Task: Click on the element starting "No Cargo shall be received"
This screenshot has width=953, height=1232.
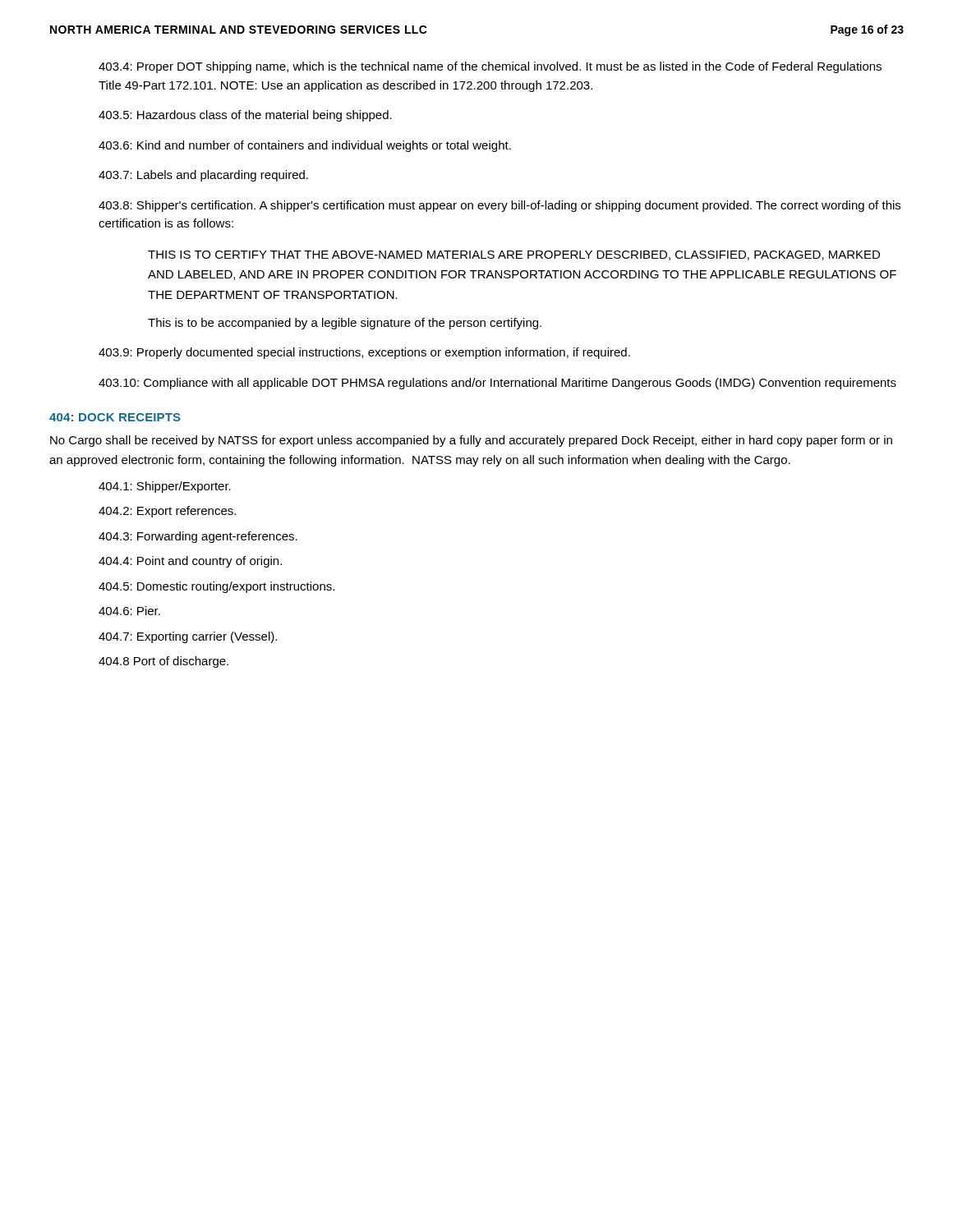Action: pyautogui.click(x=471, y=450)
